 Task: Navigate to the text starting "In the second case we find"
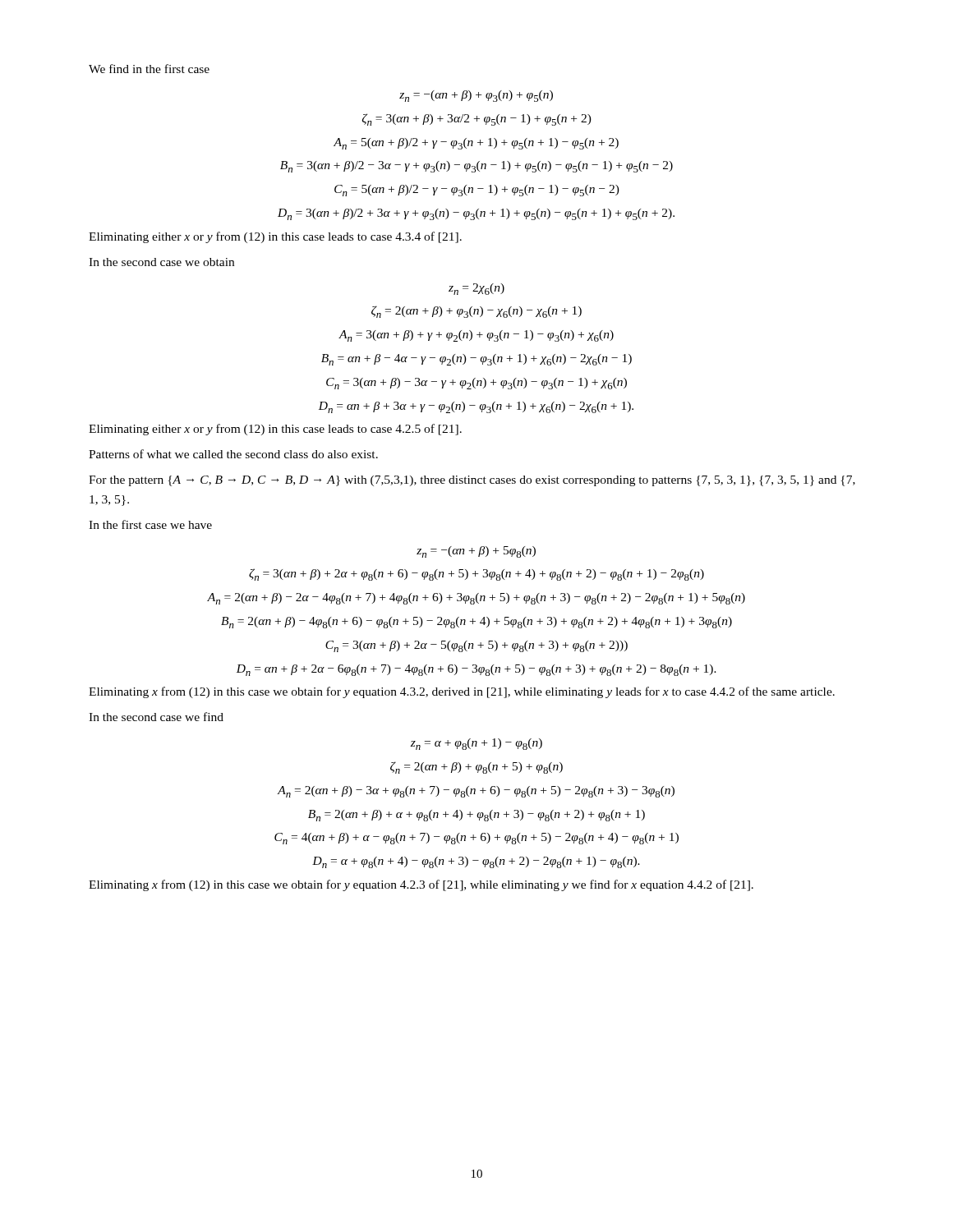156,717
